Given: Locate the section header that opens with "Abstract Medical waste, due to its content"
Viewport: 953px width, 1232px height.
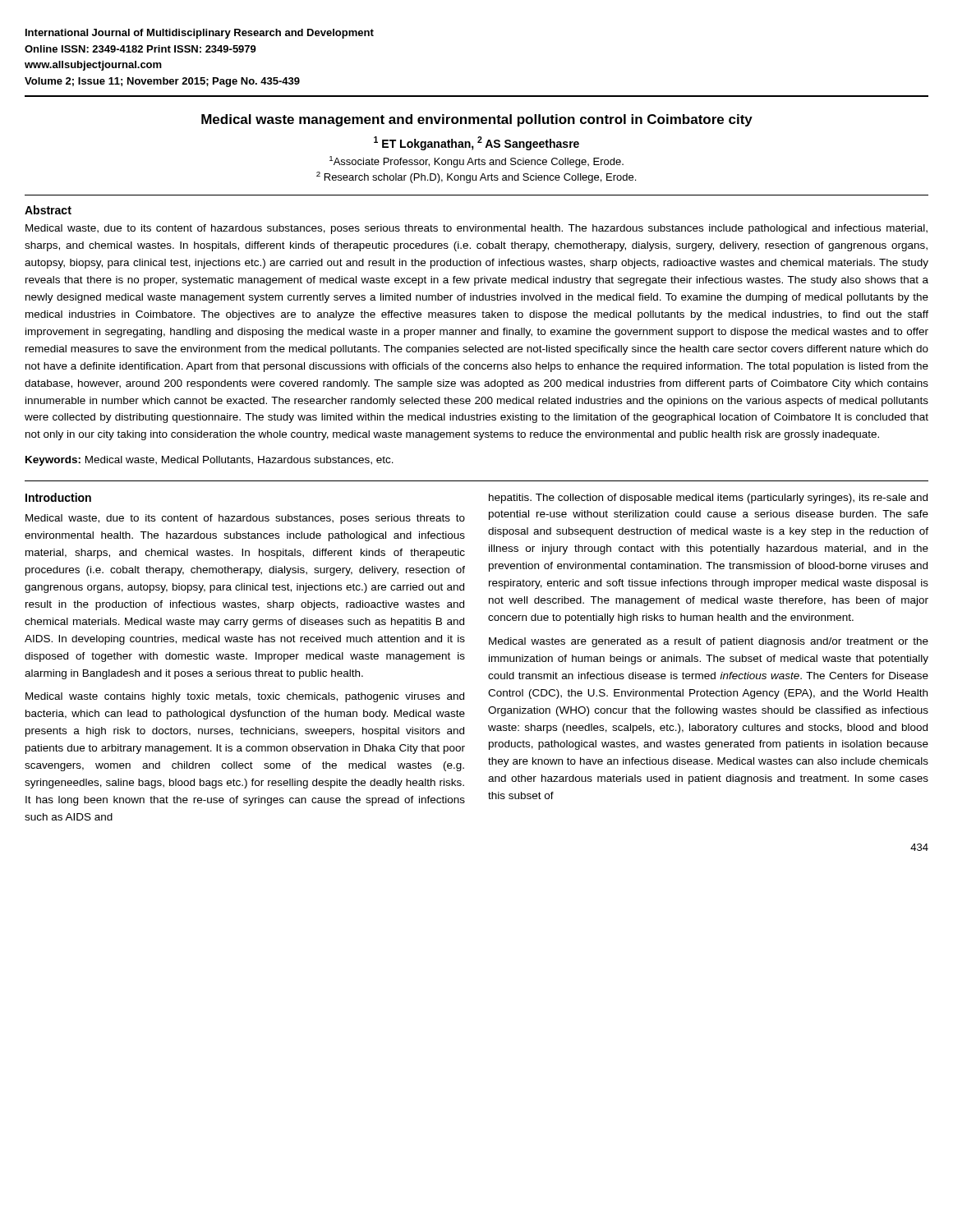Looking at the screenshot, I should tap(476, 324).
